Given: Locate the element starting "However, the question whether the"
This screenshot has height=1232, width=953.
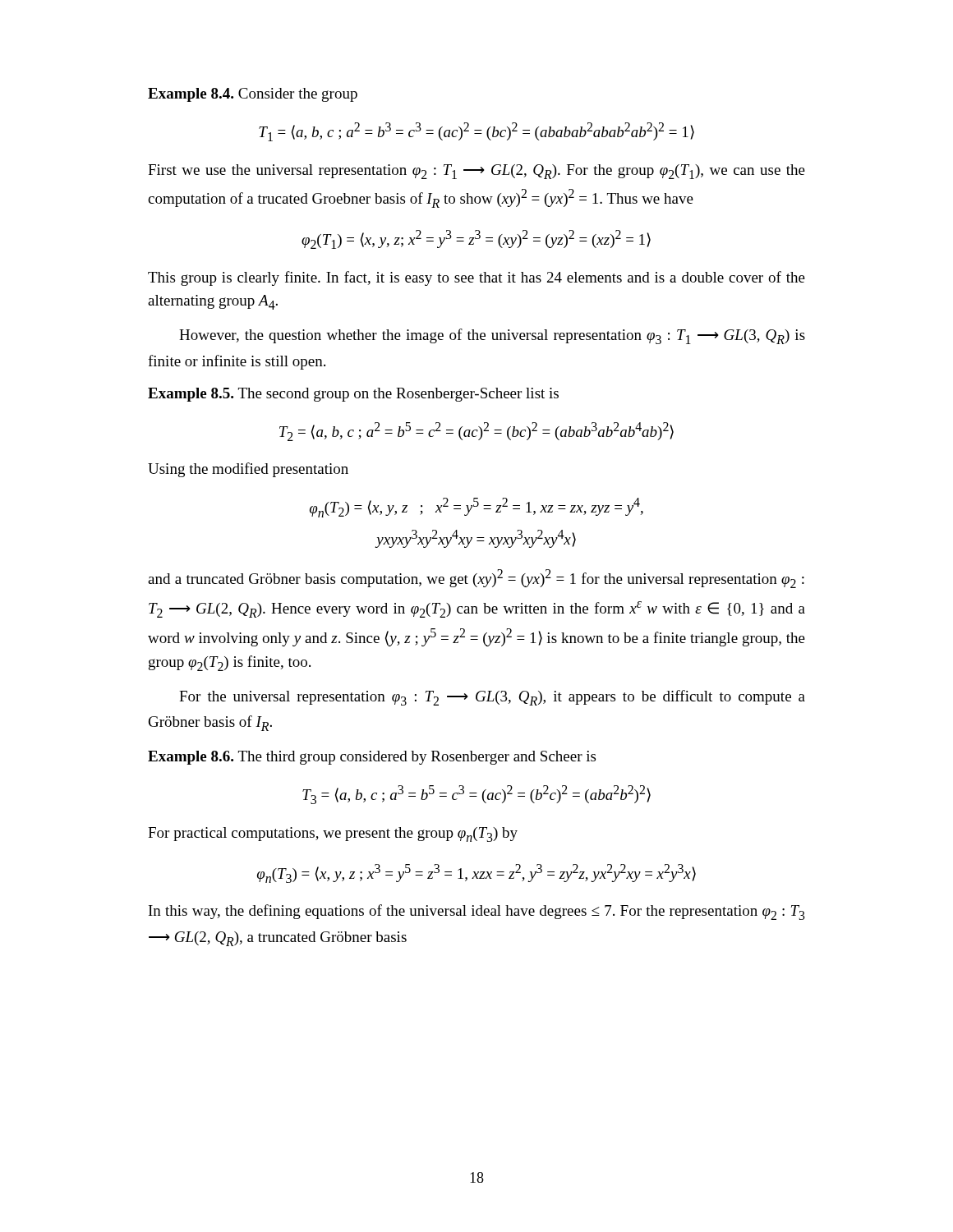Looking at the screenshot, I should (476, 349).
